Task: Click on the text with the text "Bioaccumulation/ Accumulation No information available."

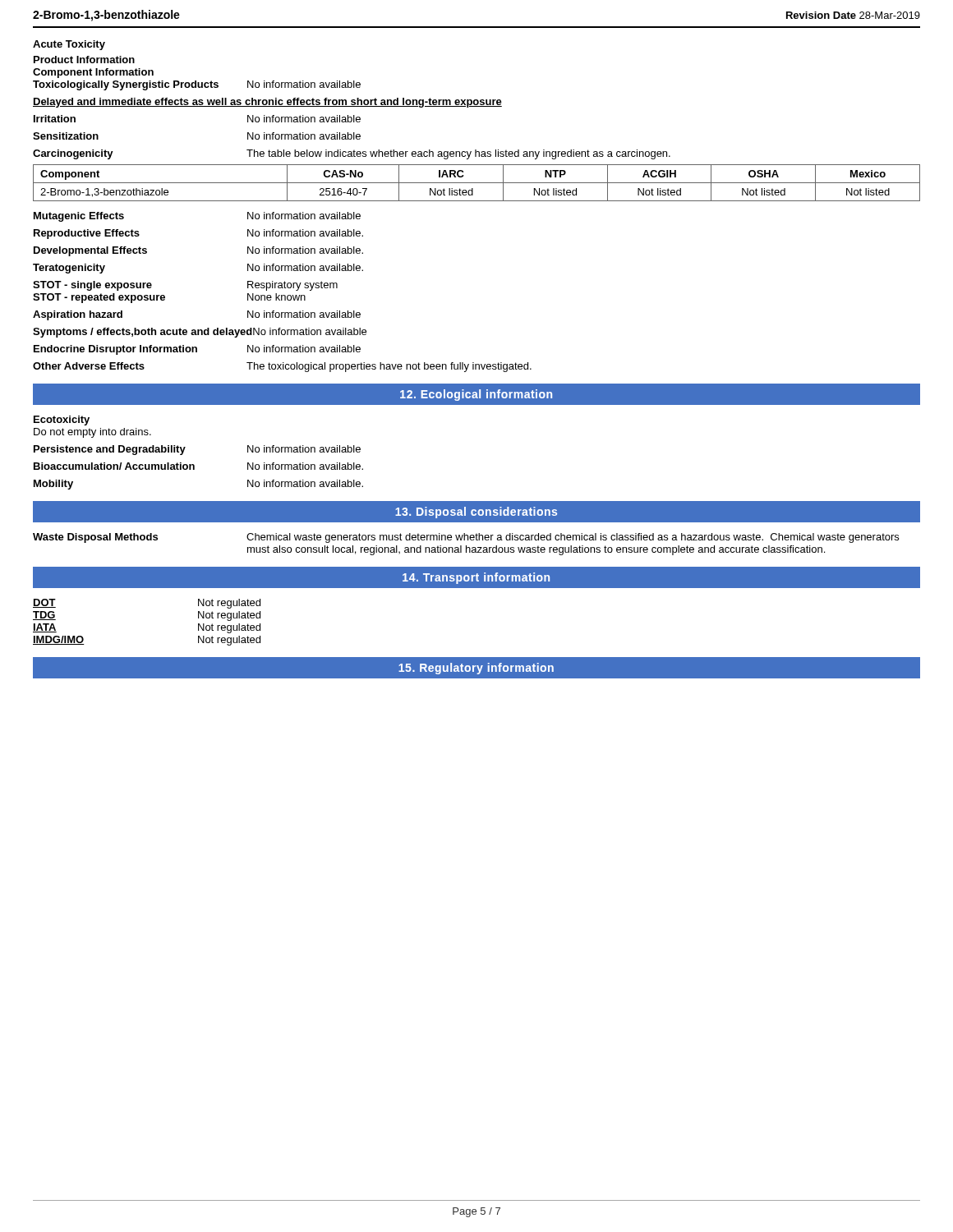Action: 115,465
